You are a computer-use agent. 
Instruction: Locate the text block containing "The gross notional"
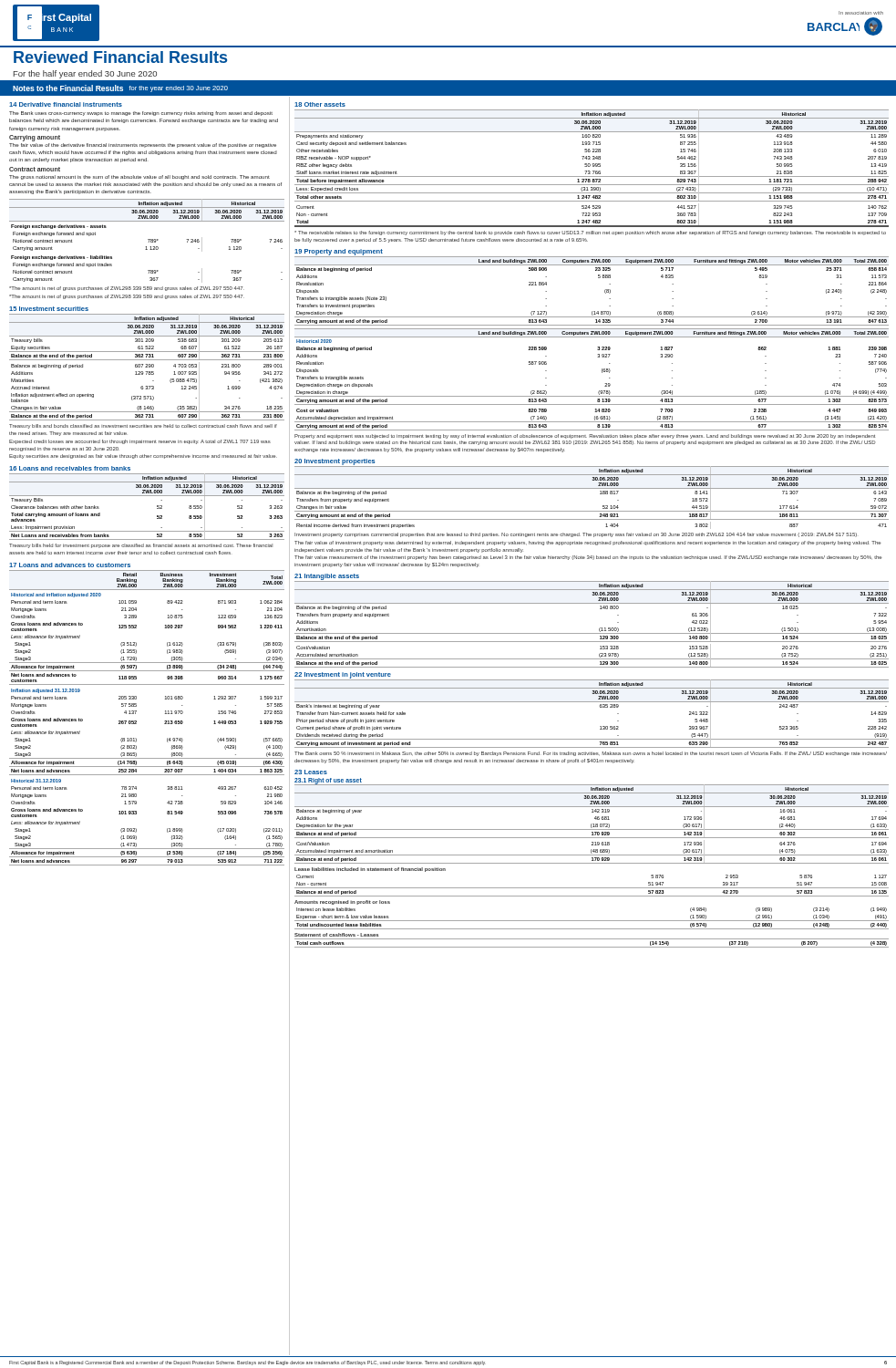coord(146,184)
